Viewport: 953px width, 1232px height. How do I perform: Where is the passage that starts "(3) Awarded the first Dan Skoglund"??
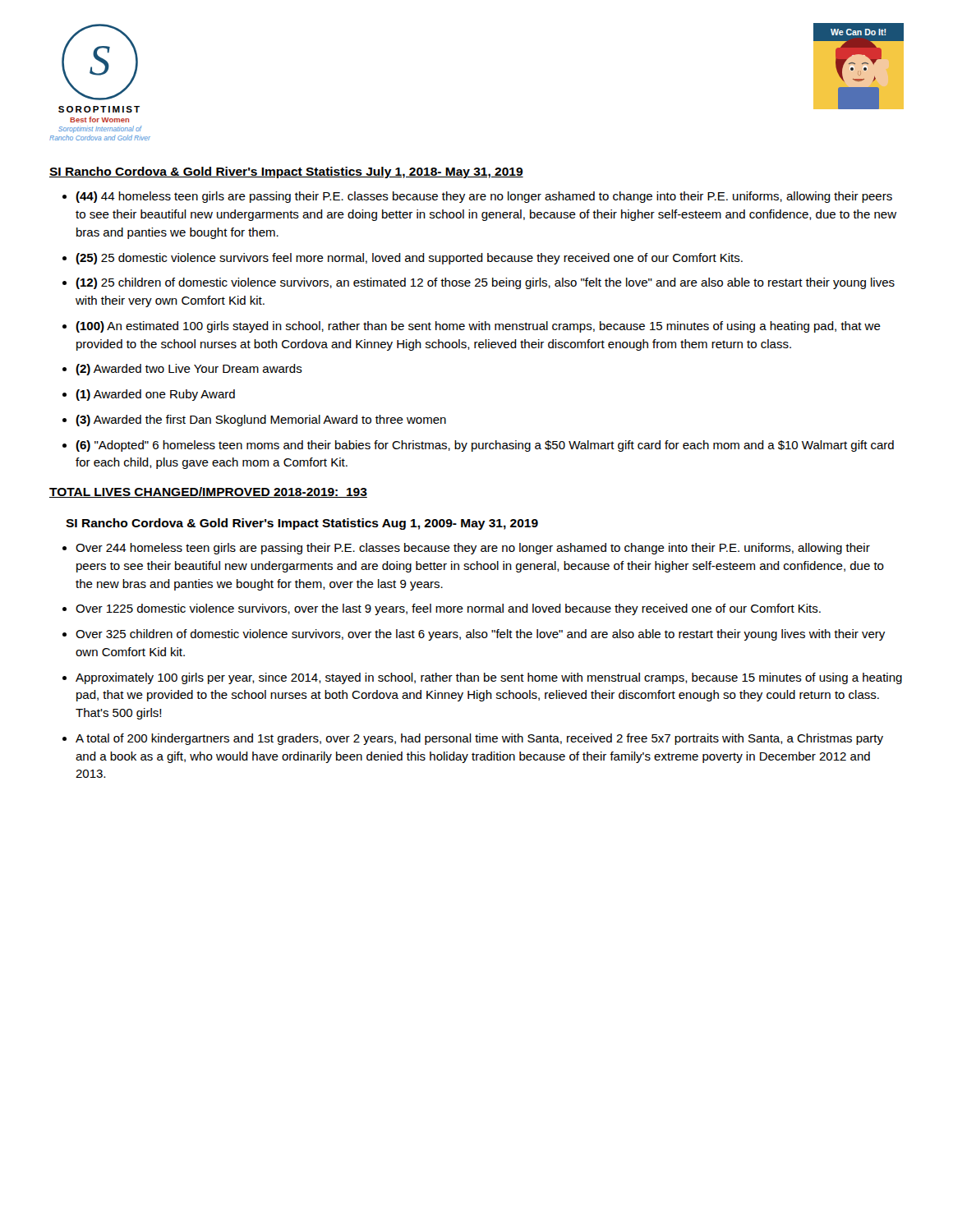click(261, 419)
